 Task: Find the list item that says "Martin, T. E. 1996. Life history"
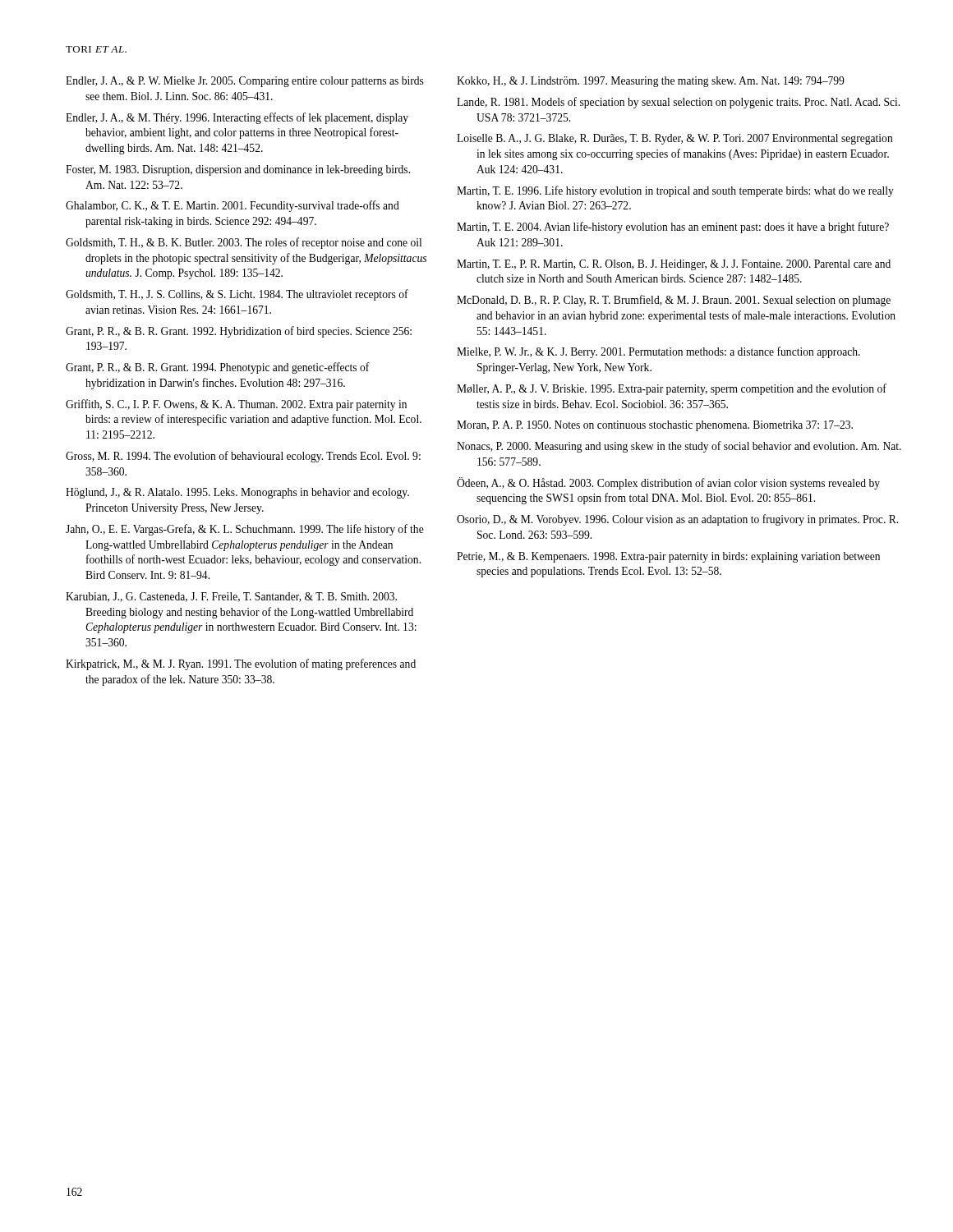click(x=675, y=198)
